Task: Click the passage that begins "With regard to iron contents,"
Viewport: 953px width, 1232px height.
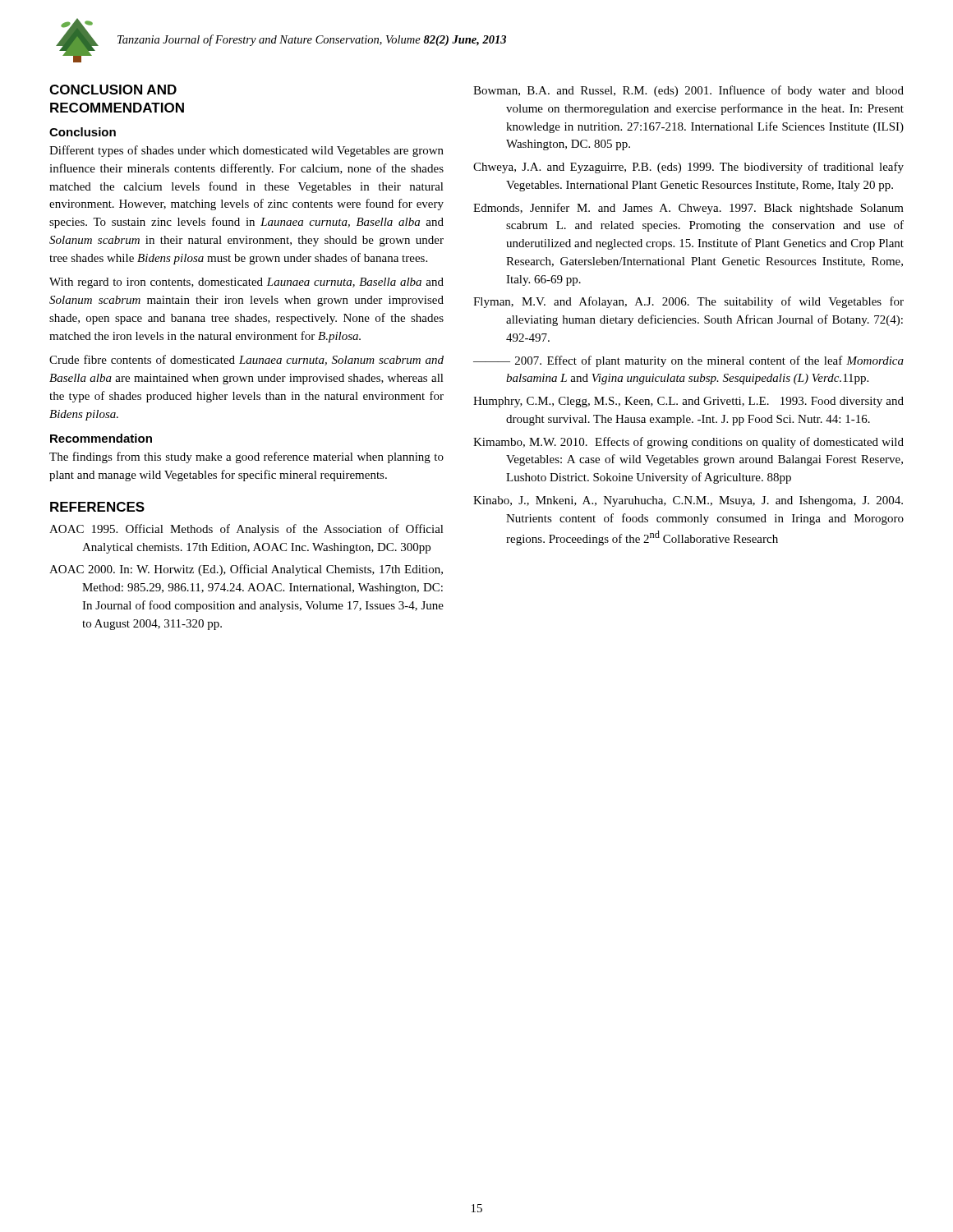Action: click(x=246, y=309)
